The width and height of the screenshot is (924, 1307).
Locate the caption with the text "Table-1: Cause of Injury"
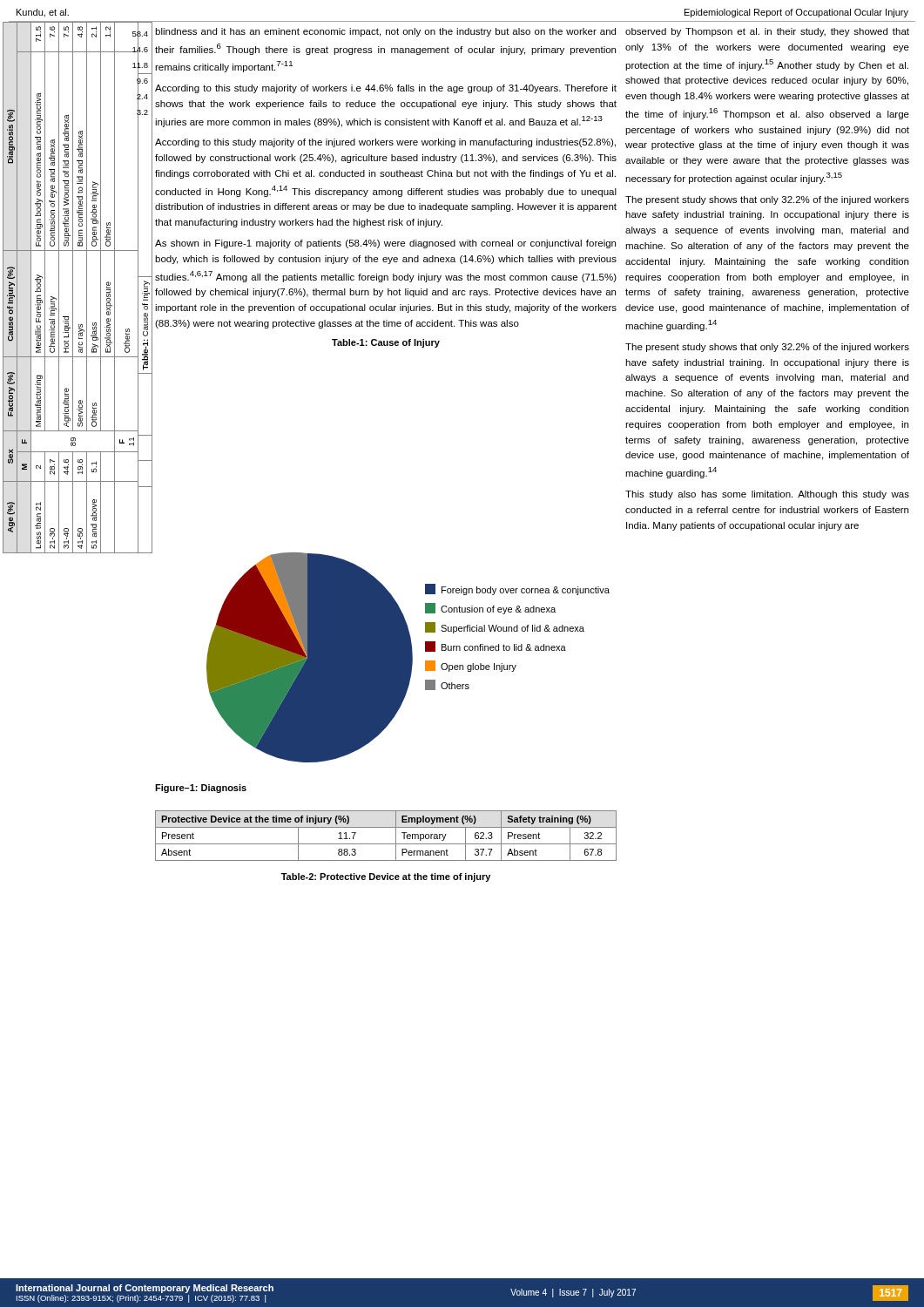[x=386, y=342]
